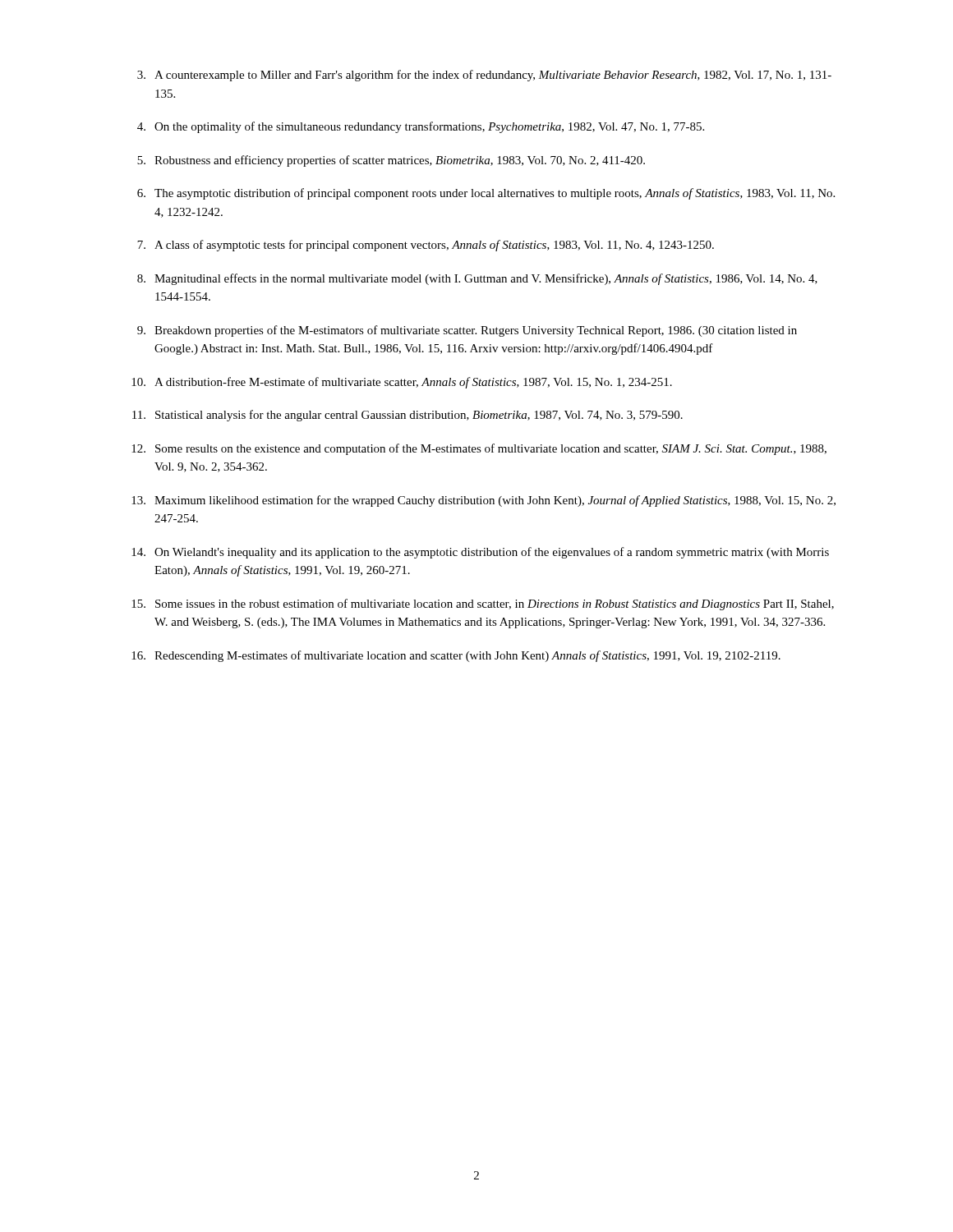Click on the element starting "12. Some results"

click(x=476, y=457)
